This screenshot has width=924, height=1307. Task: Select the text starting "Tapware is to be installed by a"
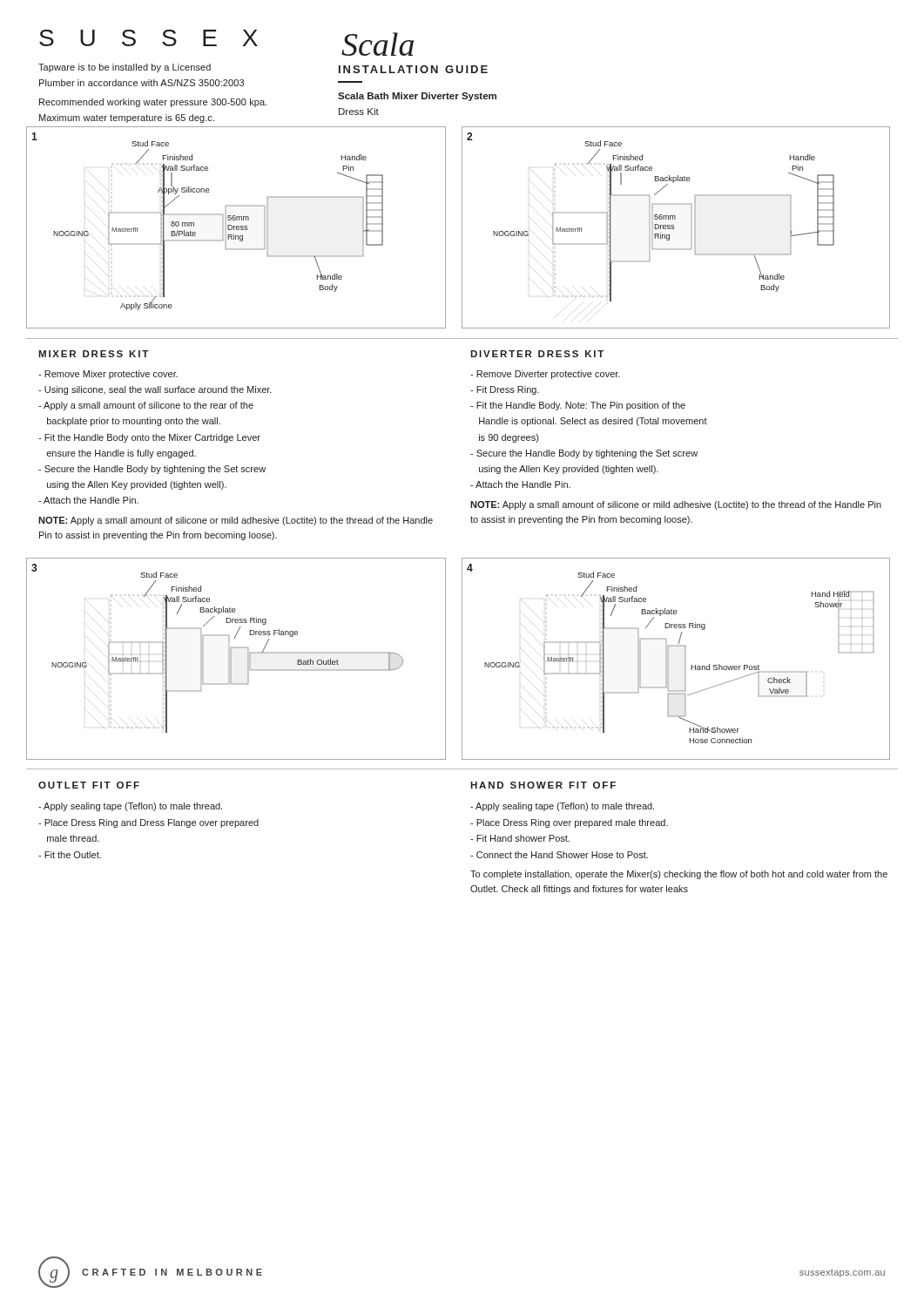coord(141,75)
